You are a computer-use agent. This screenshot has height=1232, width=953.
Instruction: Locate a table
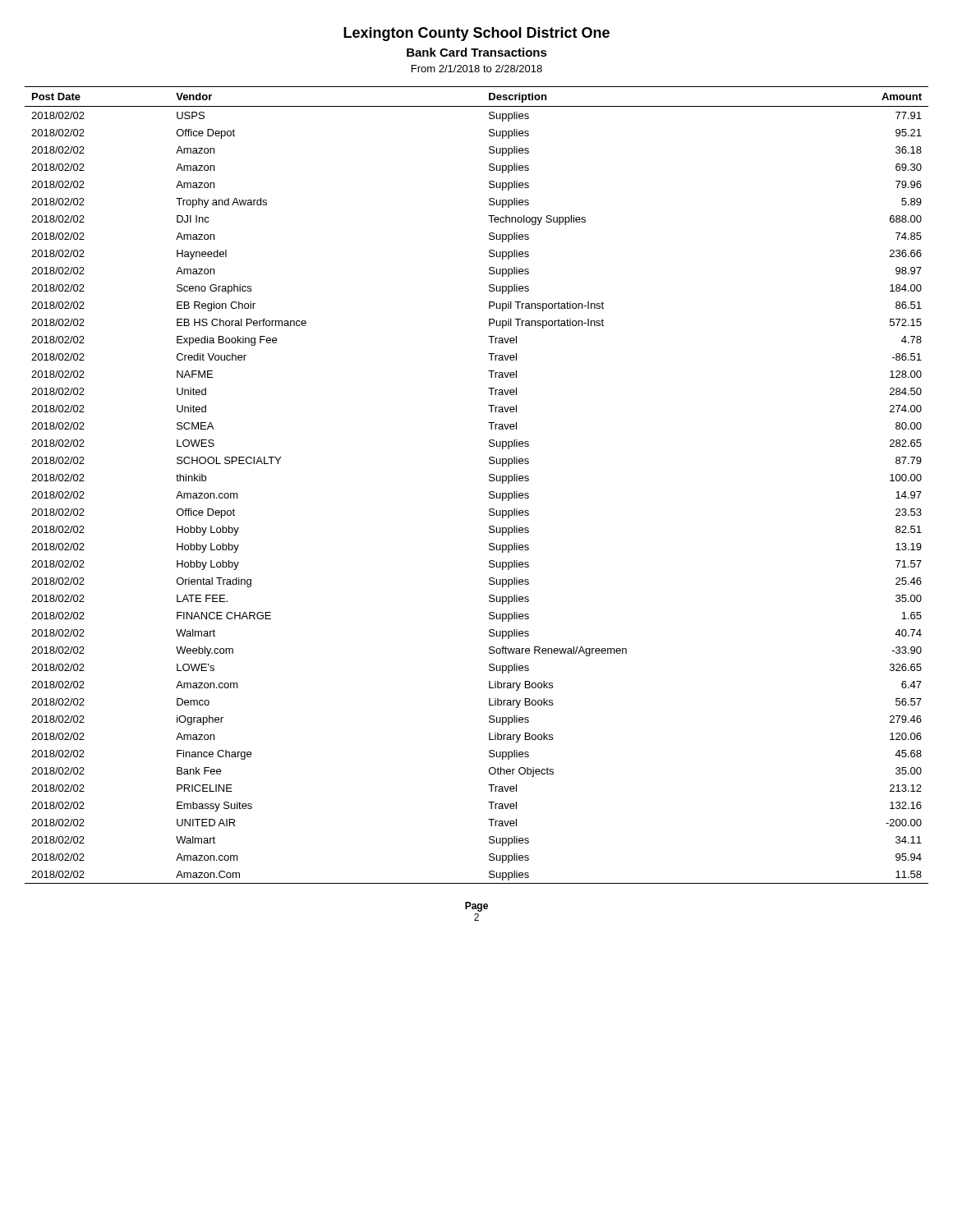(476, 485)
